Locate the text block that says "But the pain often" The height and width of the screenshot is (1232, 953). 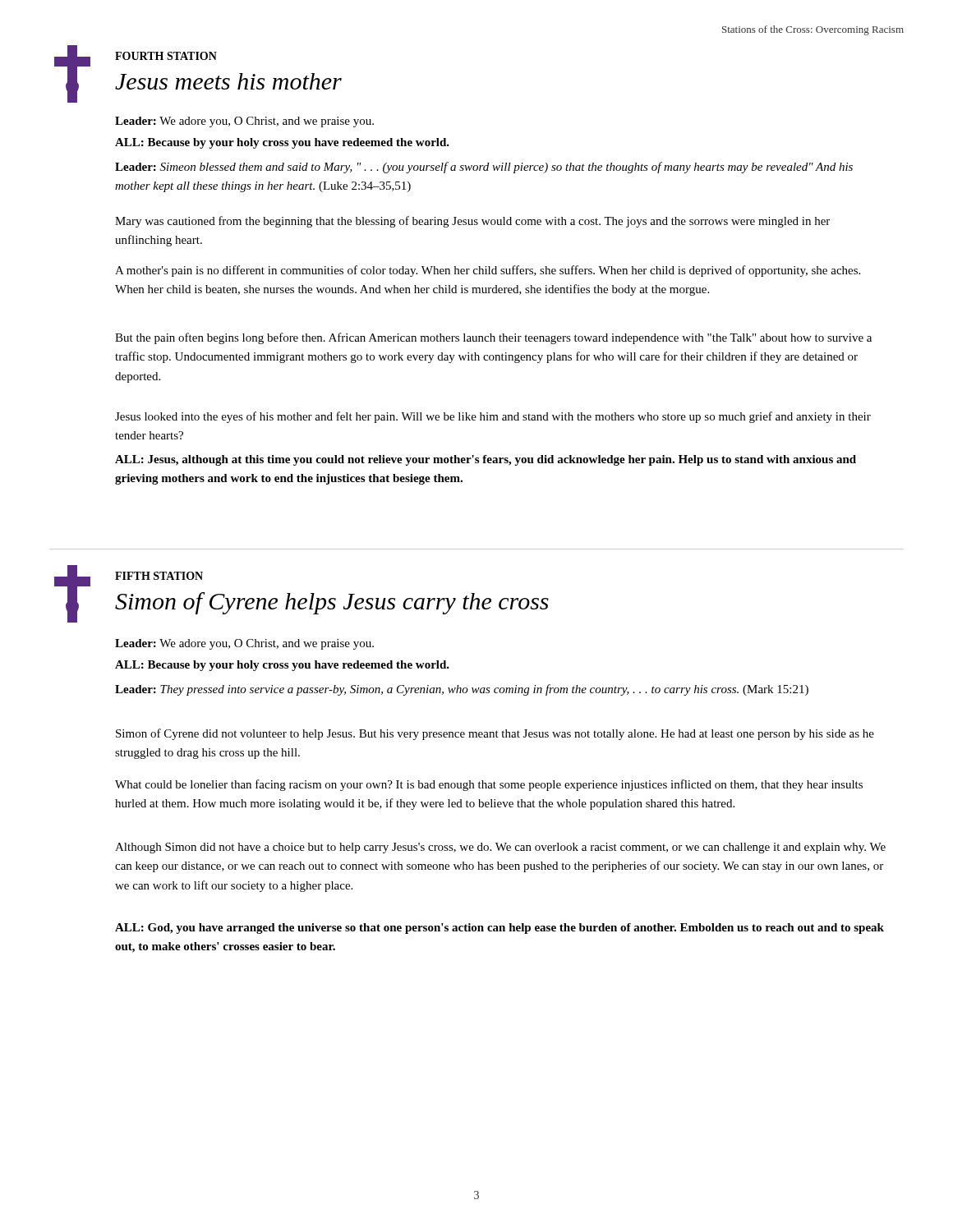(494, 357)
